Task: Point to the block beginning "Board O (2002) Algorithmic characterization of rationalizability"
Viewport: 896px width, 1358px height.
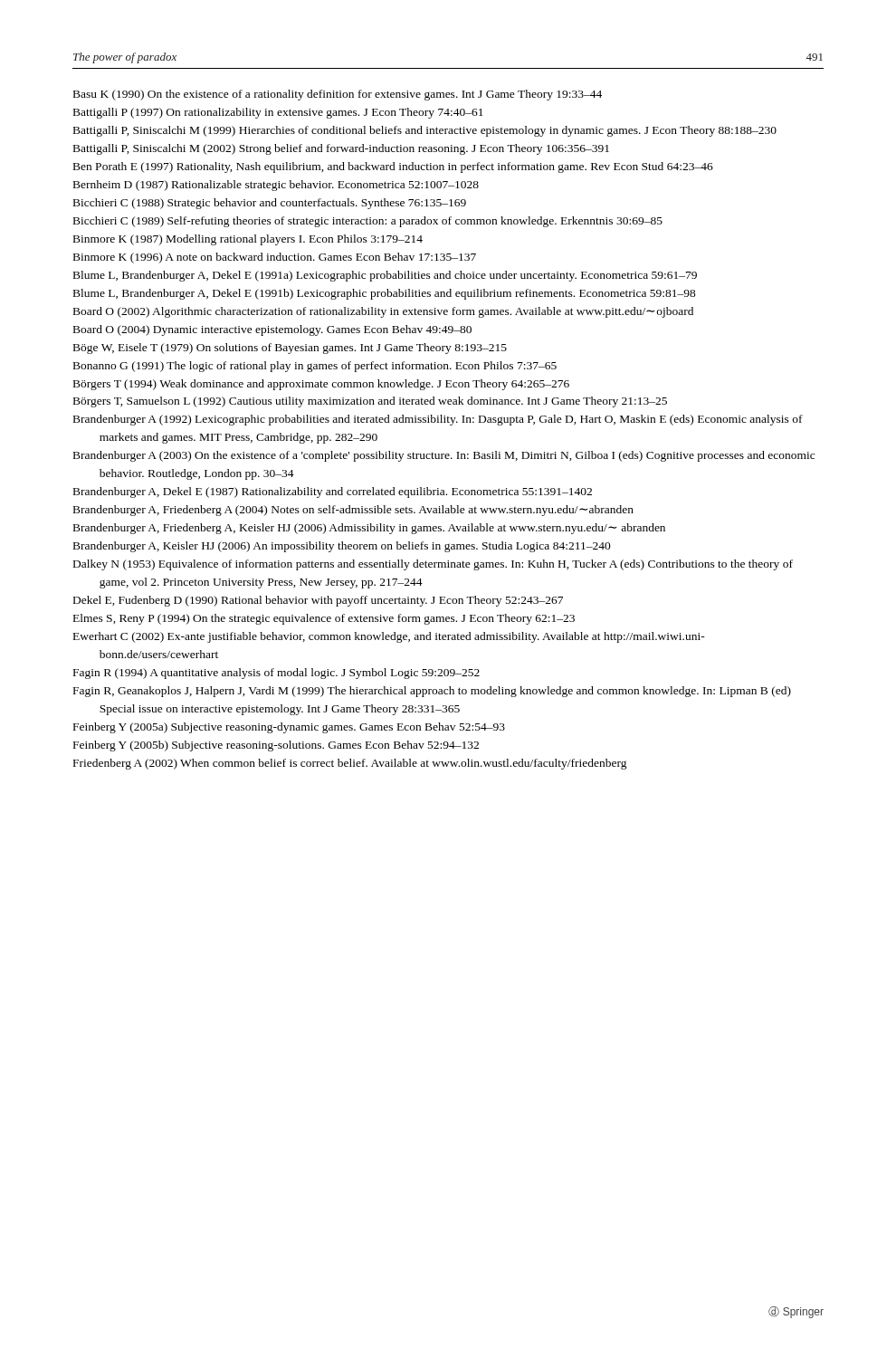Action: [383, 311]
